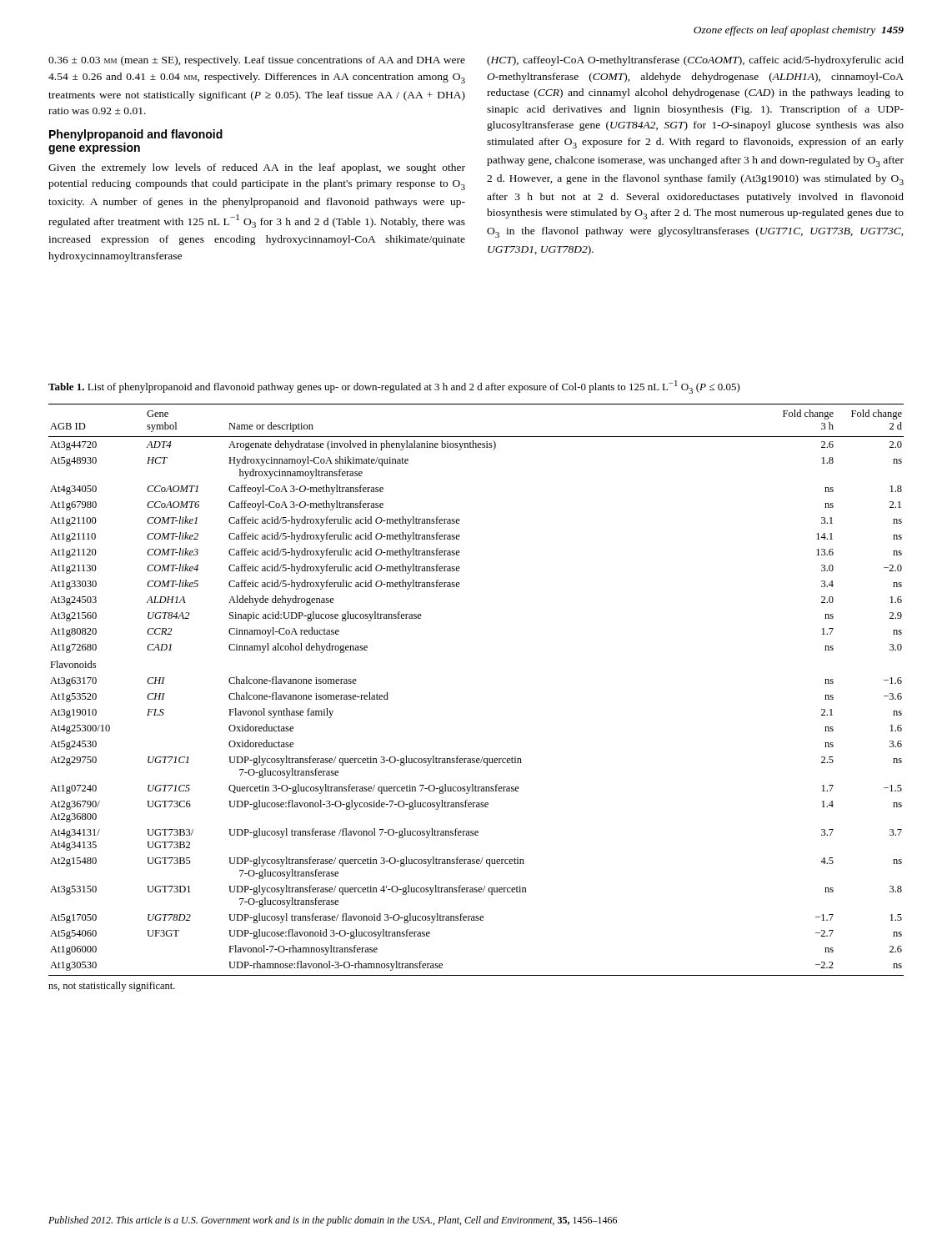952x1251 pixels.
Task: Find the text block with the text "36 ± 0.03 mm (mean ± SE), respectively."
Action: click(257, 85)
